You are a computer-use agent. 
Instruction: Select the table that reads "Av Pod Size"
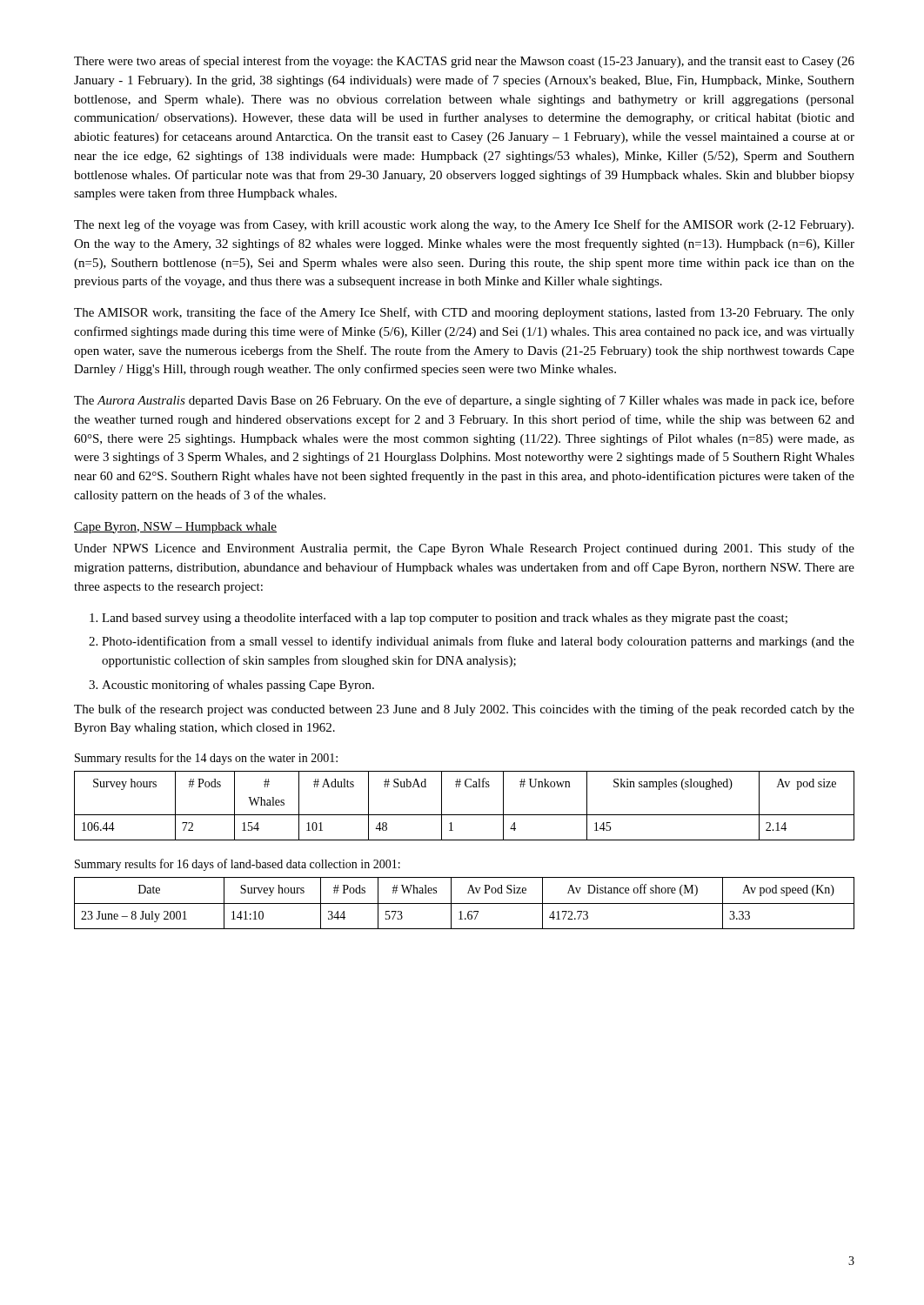pyautogui.click(x=464, y=903)
